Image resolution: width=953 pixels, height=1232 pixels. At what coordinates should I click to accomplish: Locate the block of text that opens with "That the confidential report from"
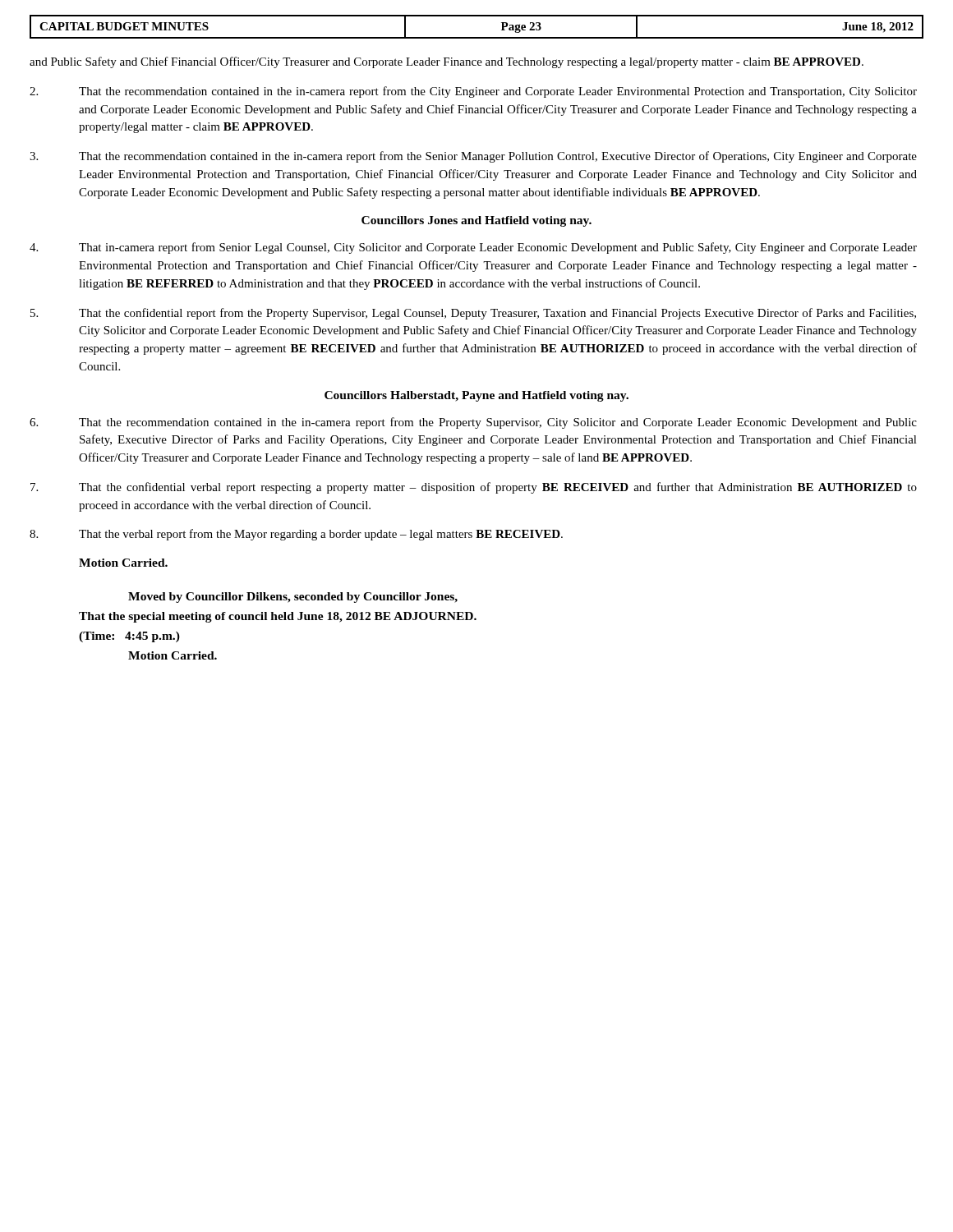pos(473,340)
